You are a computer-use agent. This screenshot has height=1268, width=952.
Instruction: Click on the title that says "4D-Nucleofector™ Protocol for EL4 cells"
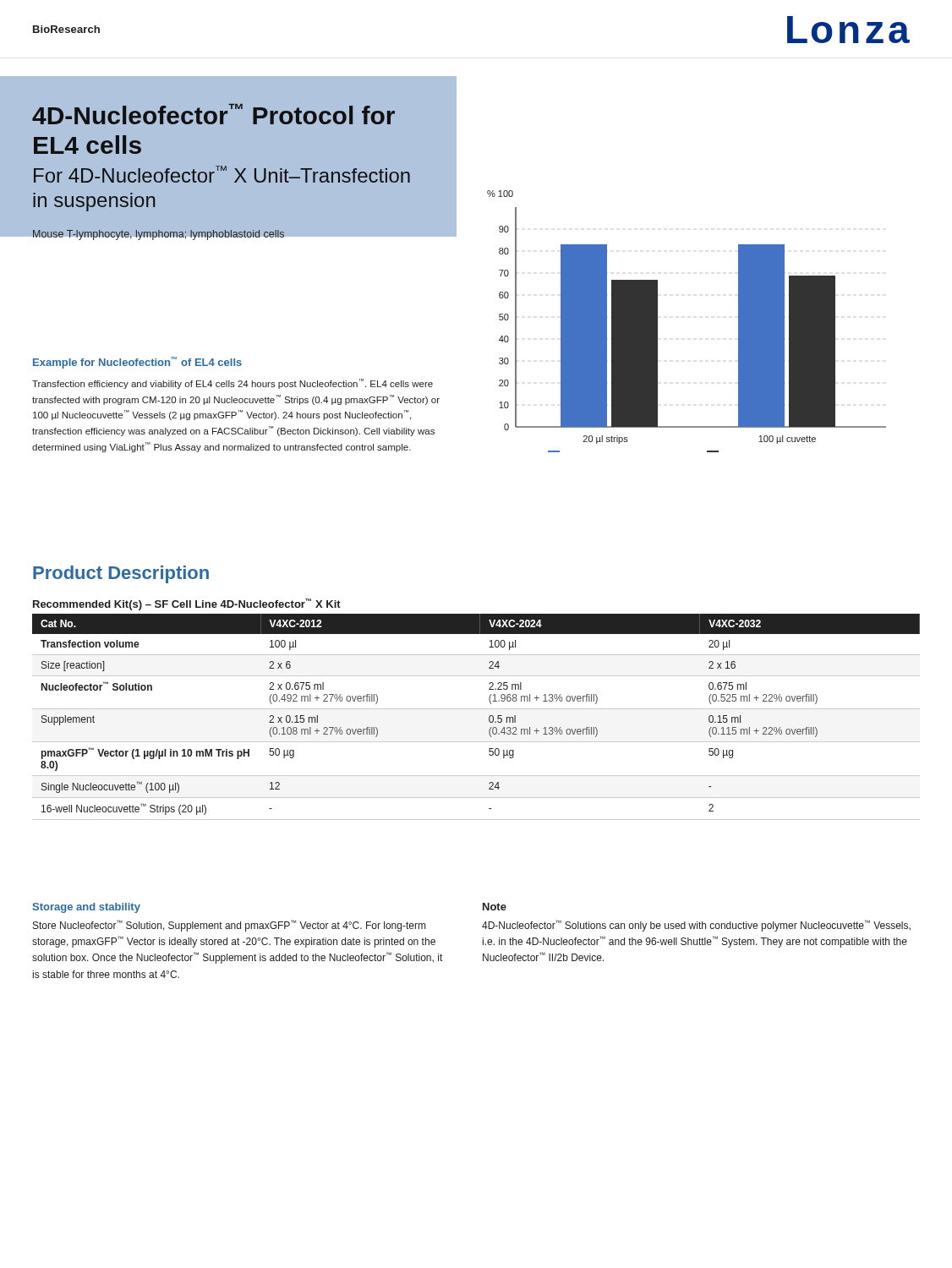[228, 156]
